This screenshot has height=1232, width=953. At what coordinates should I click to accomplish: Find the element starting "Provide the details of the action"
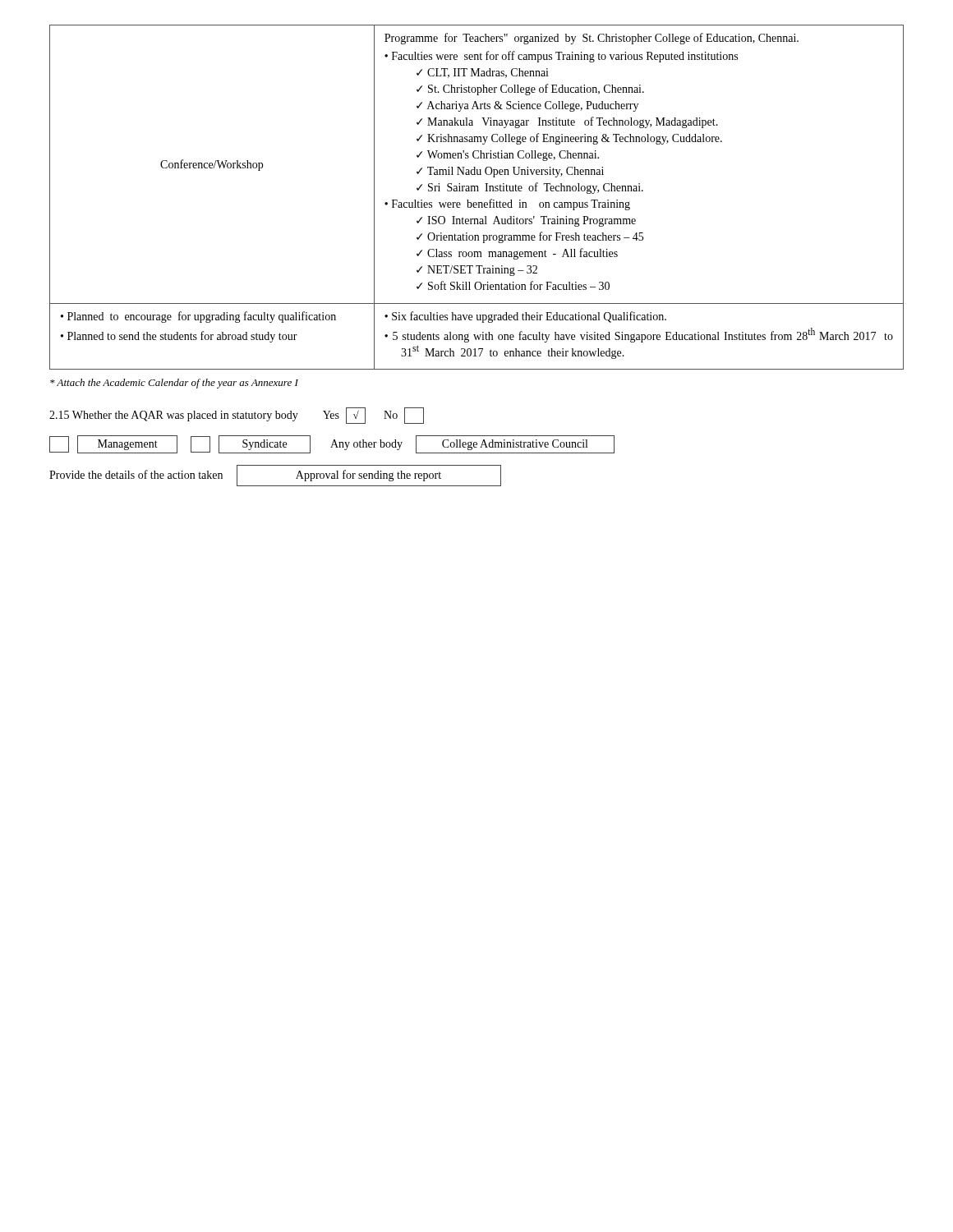pos(275,476)
